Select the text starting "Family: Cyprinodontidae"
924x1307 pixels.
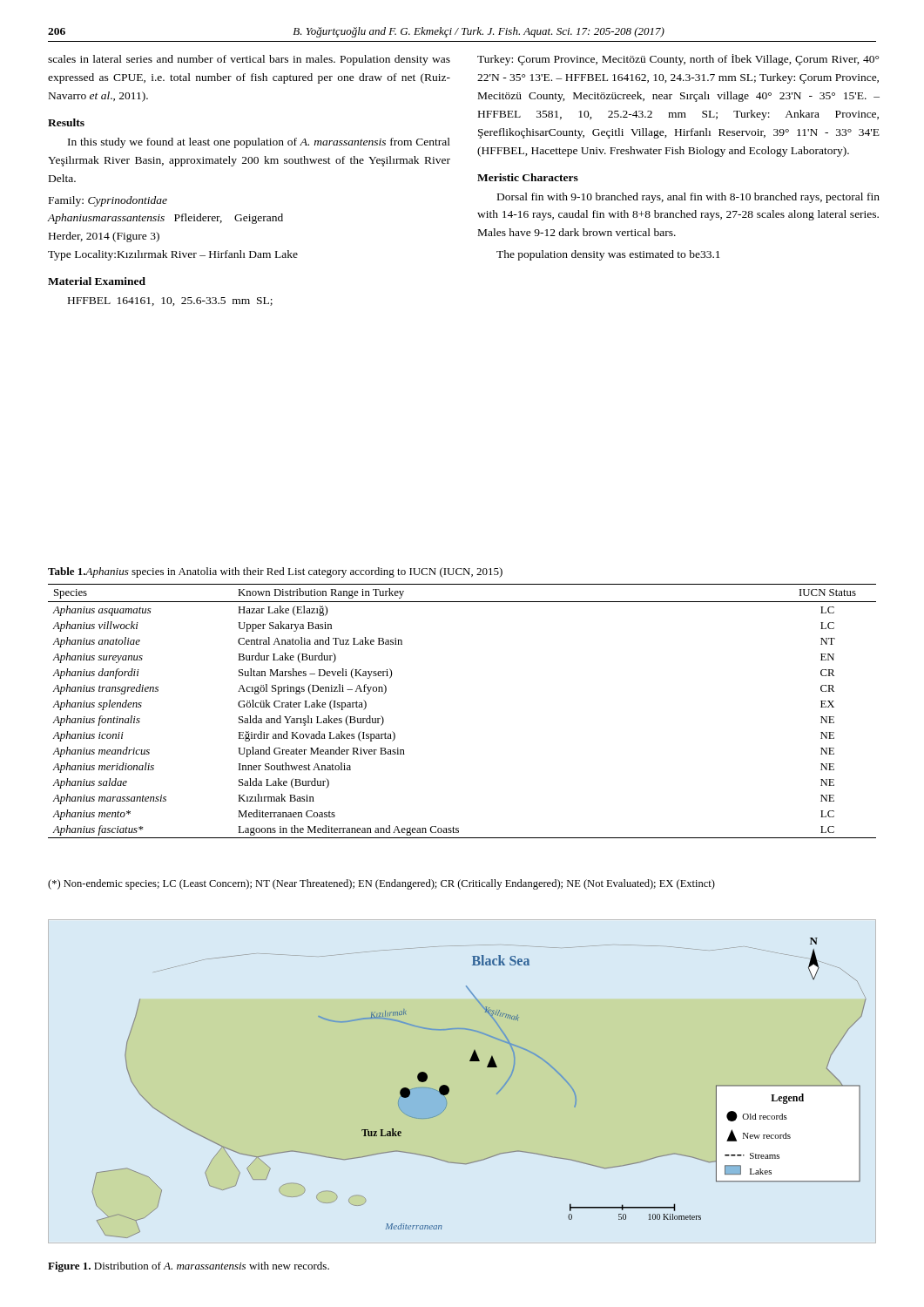108,200
